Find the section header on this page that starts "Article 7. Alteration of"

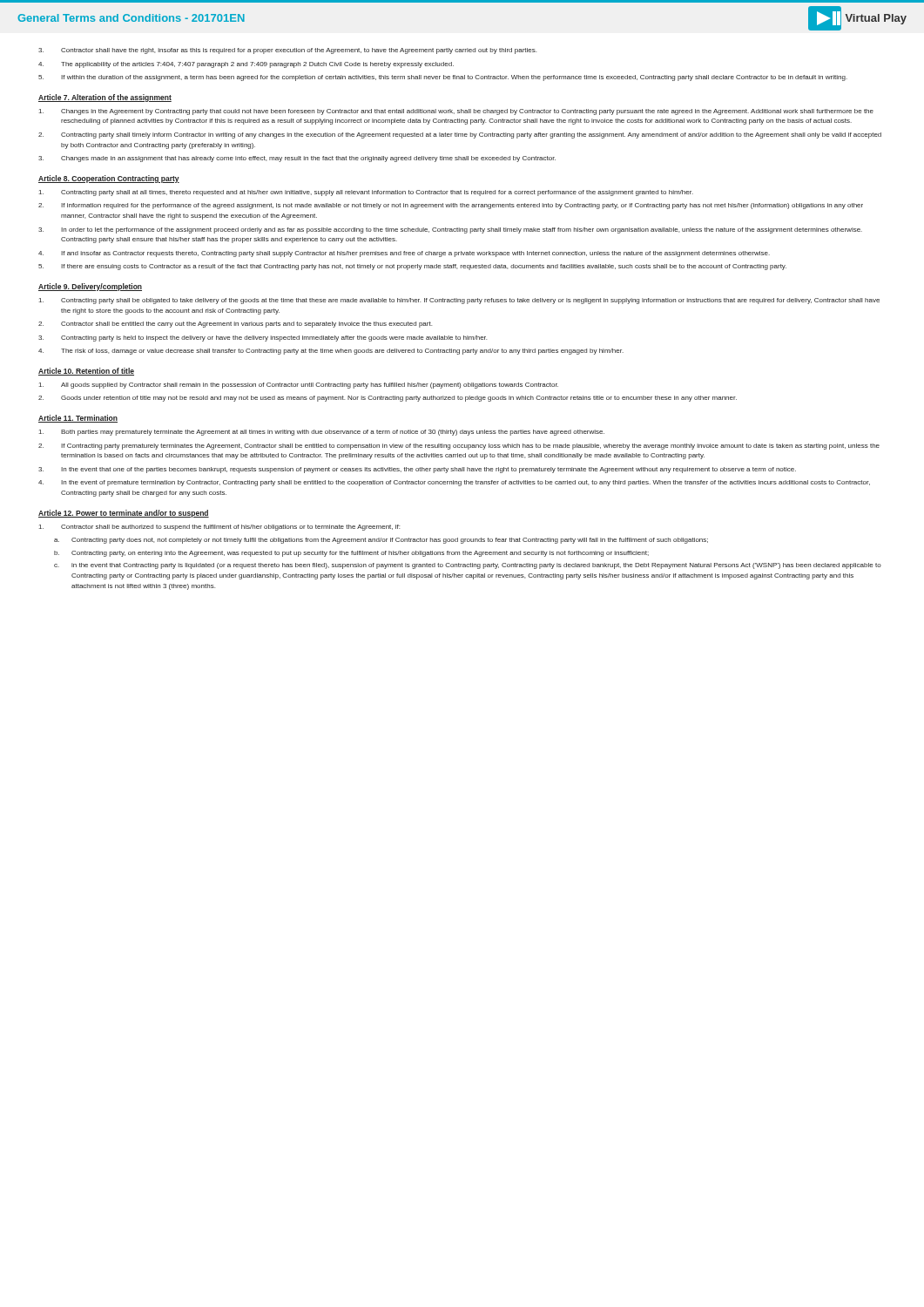[x=105, y=97]
